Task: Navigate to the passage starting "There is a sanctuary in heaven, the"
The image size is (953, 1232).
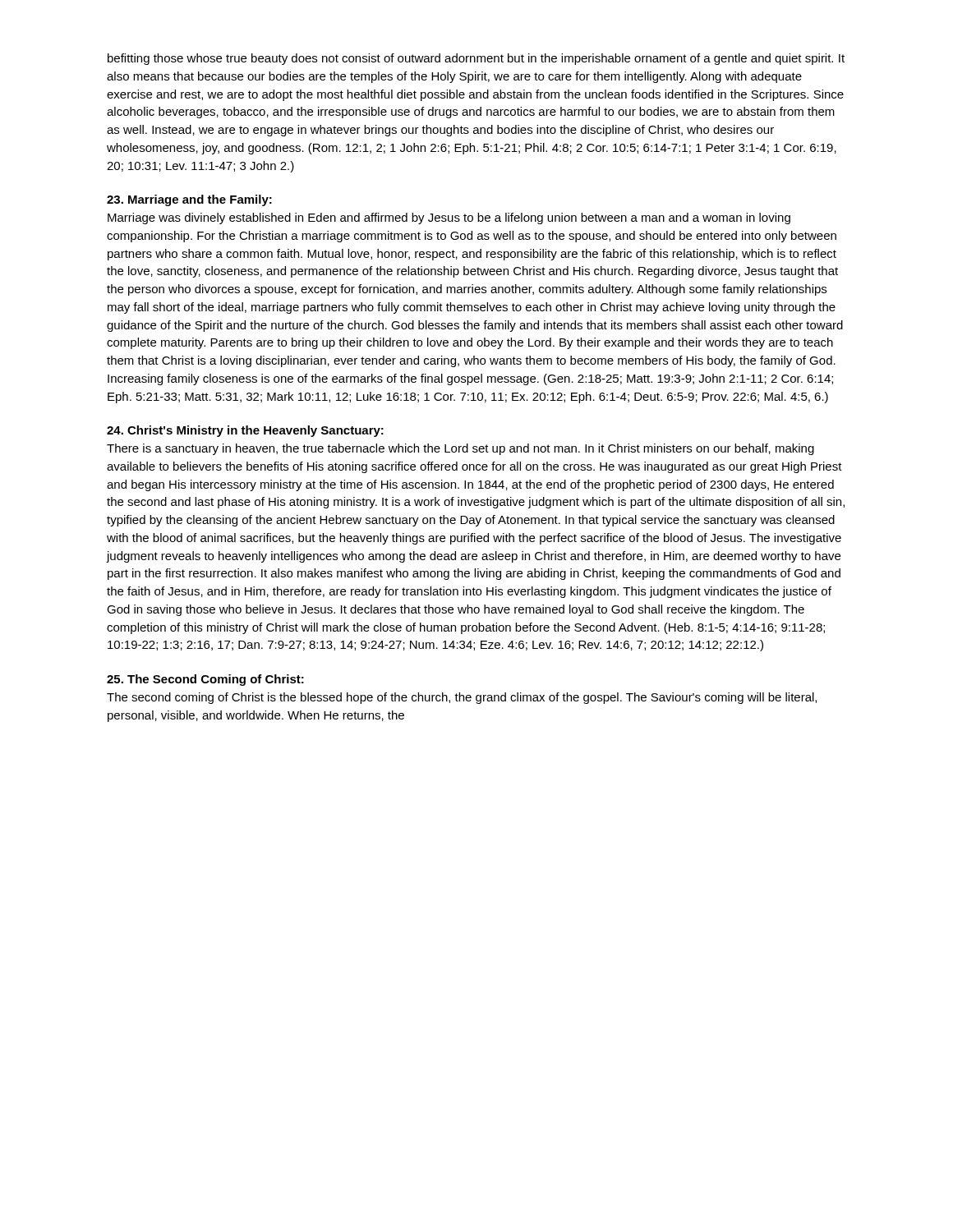Action: pos(476,546)
